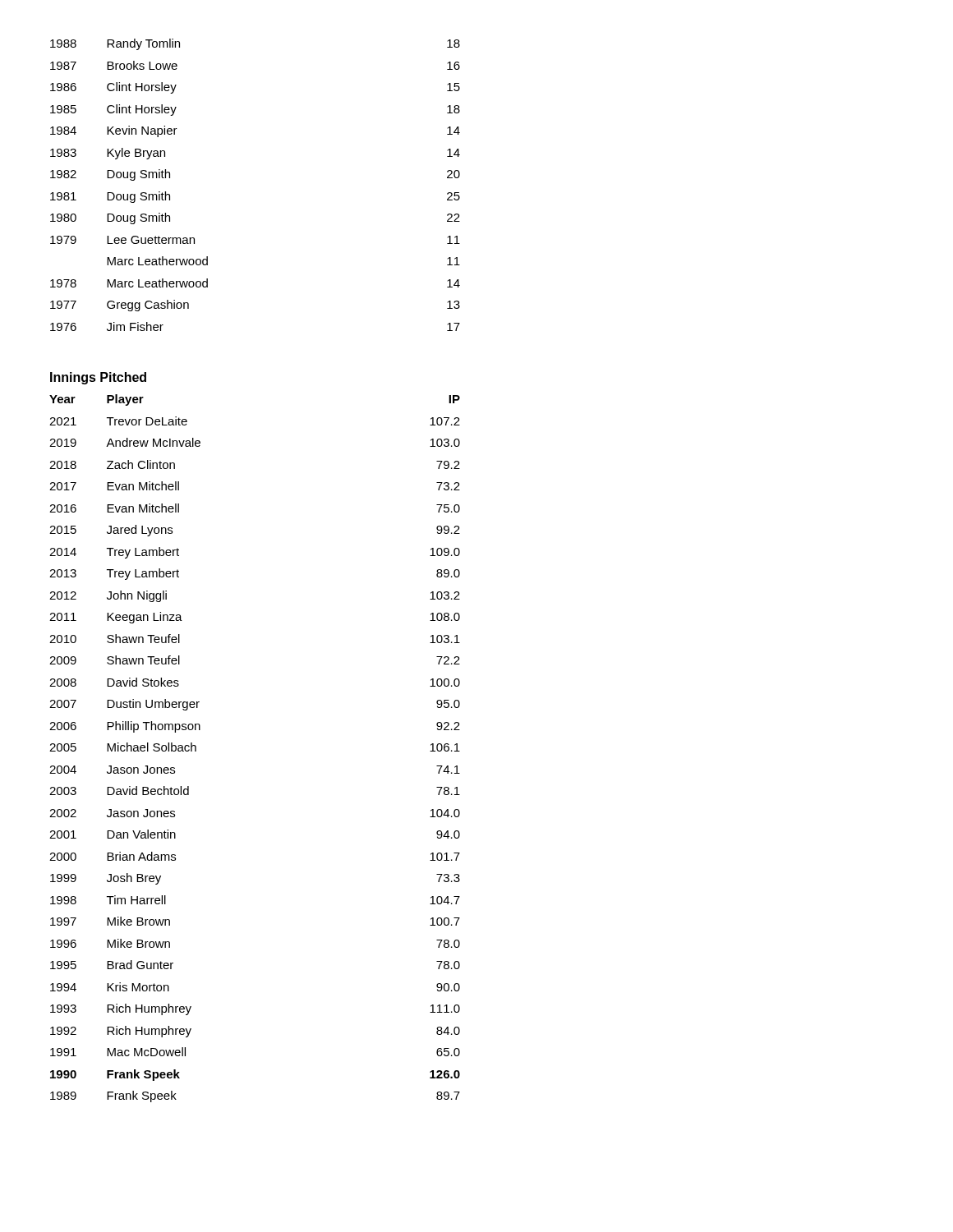Find the section header that says "Innings Pitched"

pyautogui.click(x=98, y=377)
